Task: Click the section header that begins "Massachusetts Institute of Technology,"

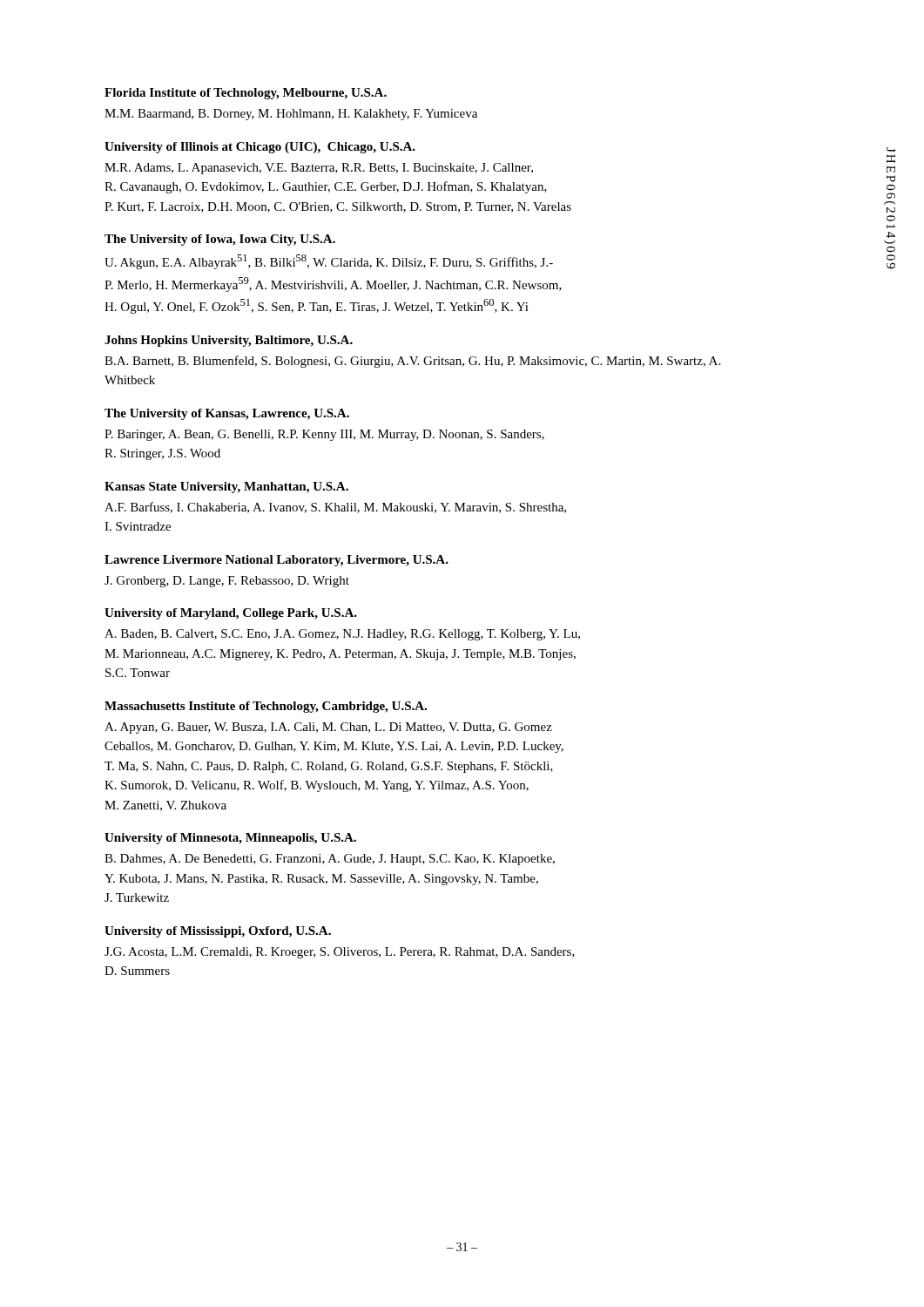Action: [x=266, y=705]
